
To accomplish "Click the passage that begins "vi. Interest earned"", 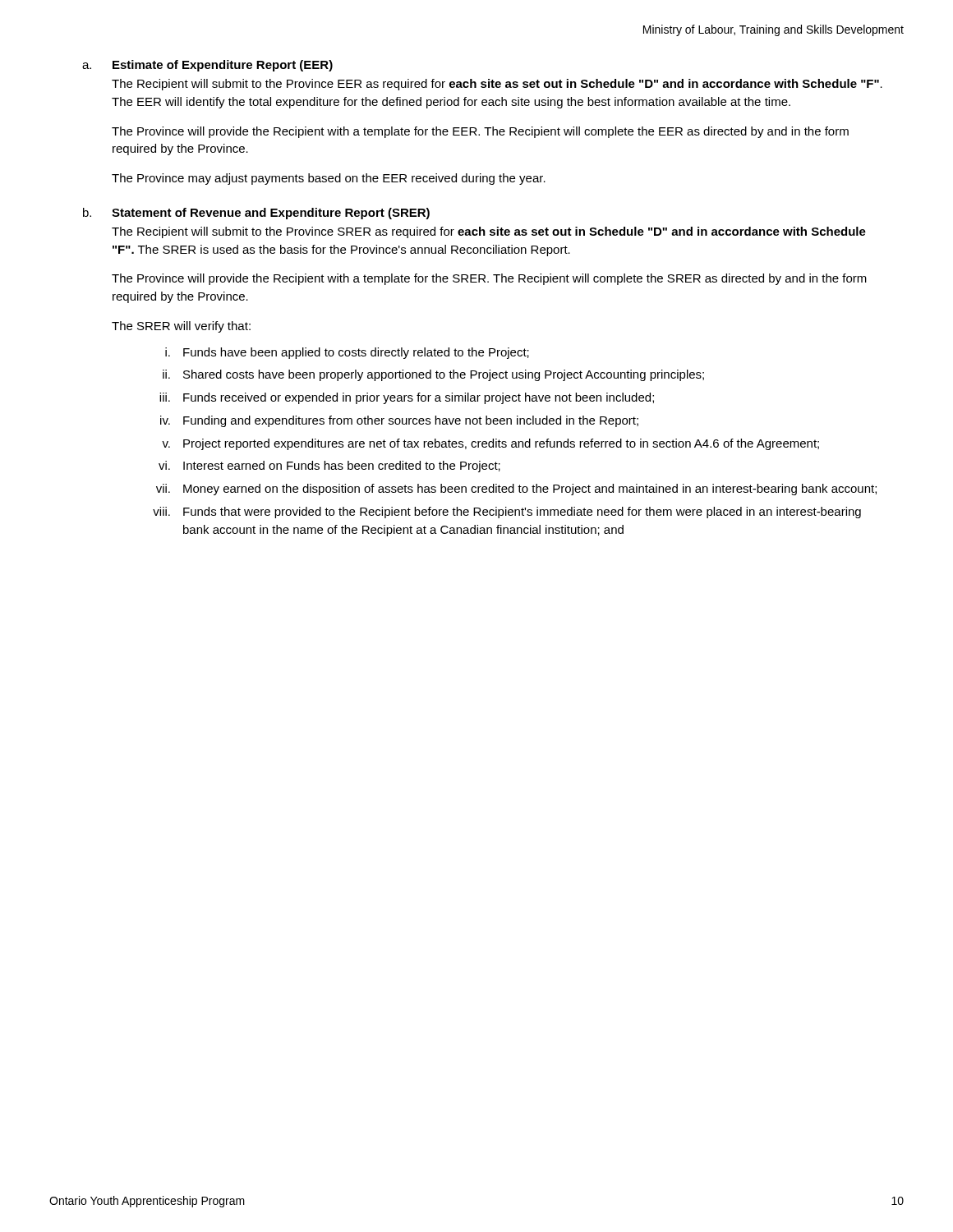I will [508, 466].
